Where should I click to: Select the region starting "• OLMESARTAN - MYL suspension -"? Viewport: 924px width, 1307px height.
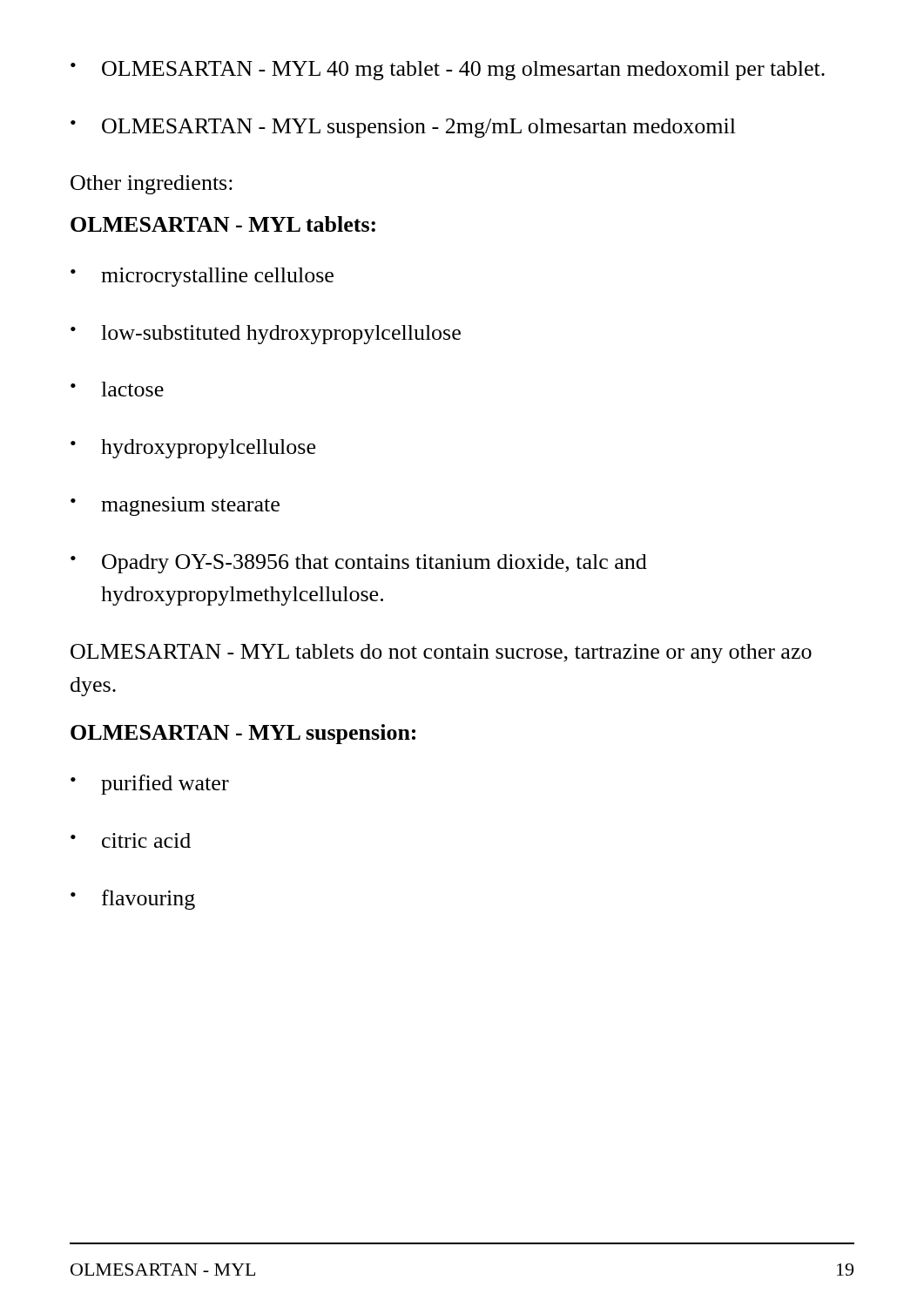[x=462, y=126]
